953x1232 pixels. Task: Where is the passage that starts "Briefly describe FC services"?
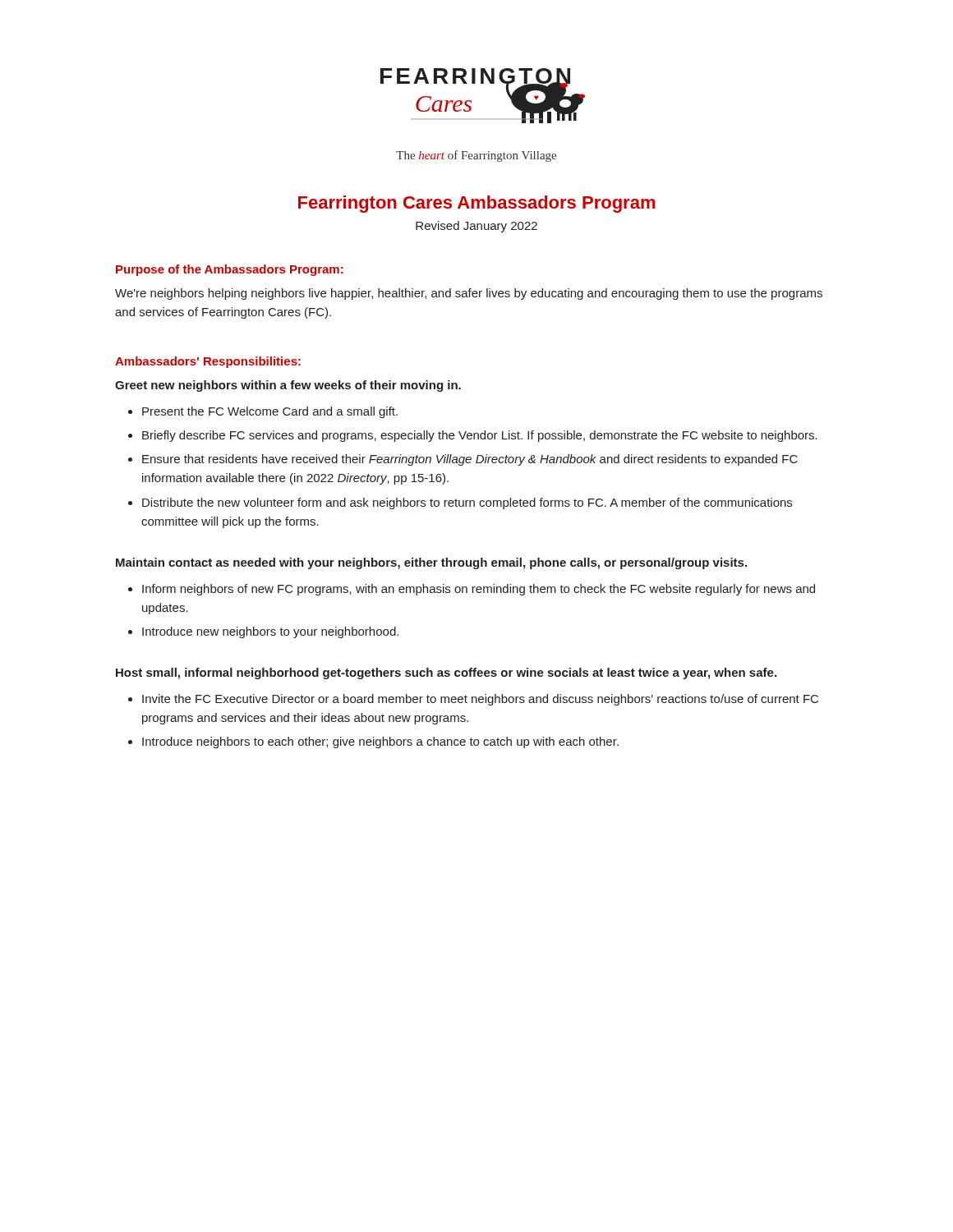coord(480,435)
